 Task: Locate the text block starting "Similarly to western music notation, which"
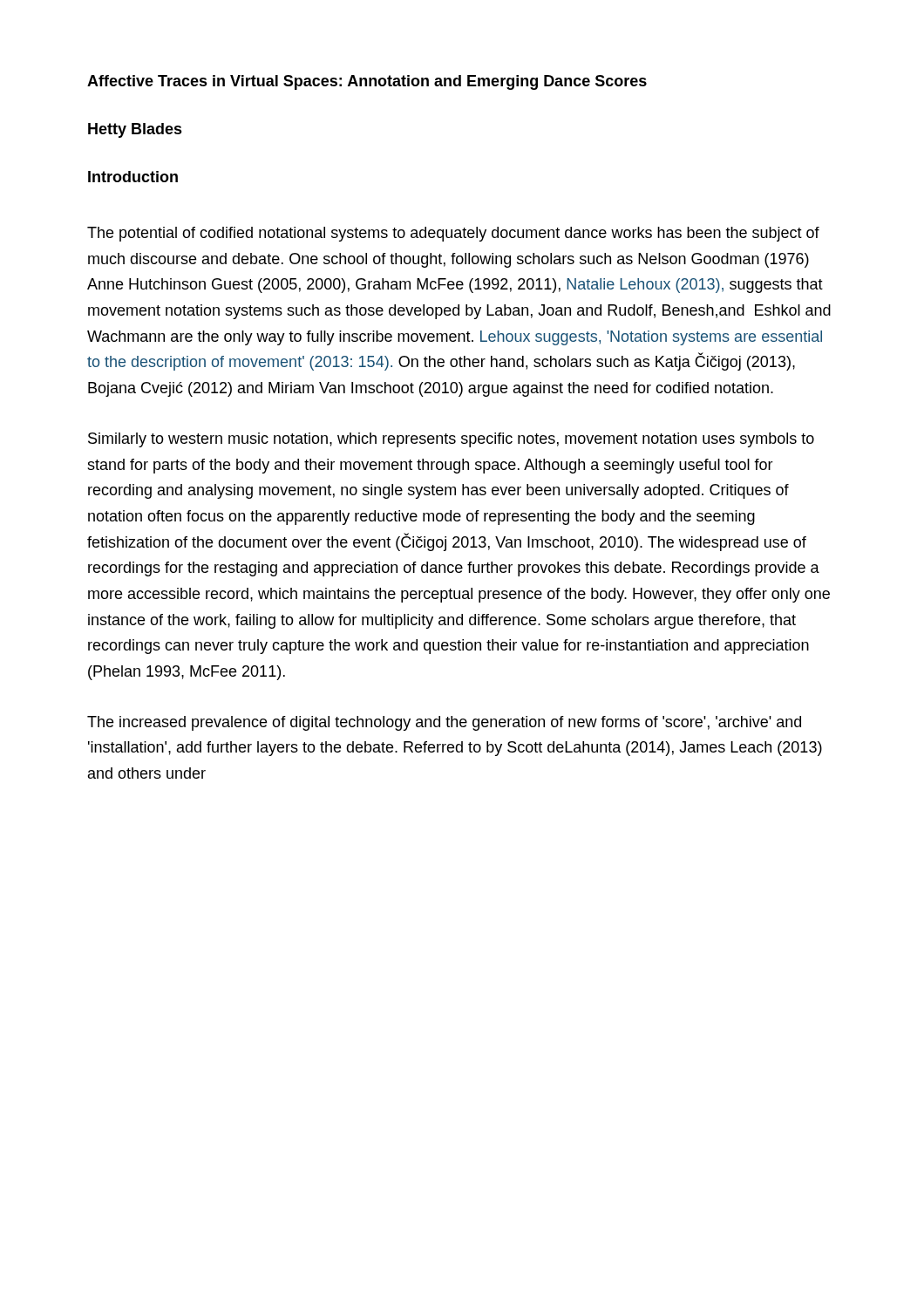tap(459, 555)
